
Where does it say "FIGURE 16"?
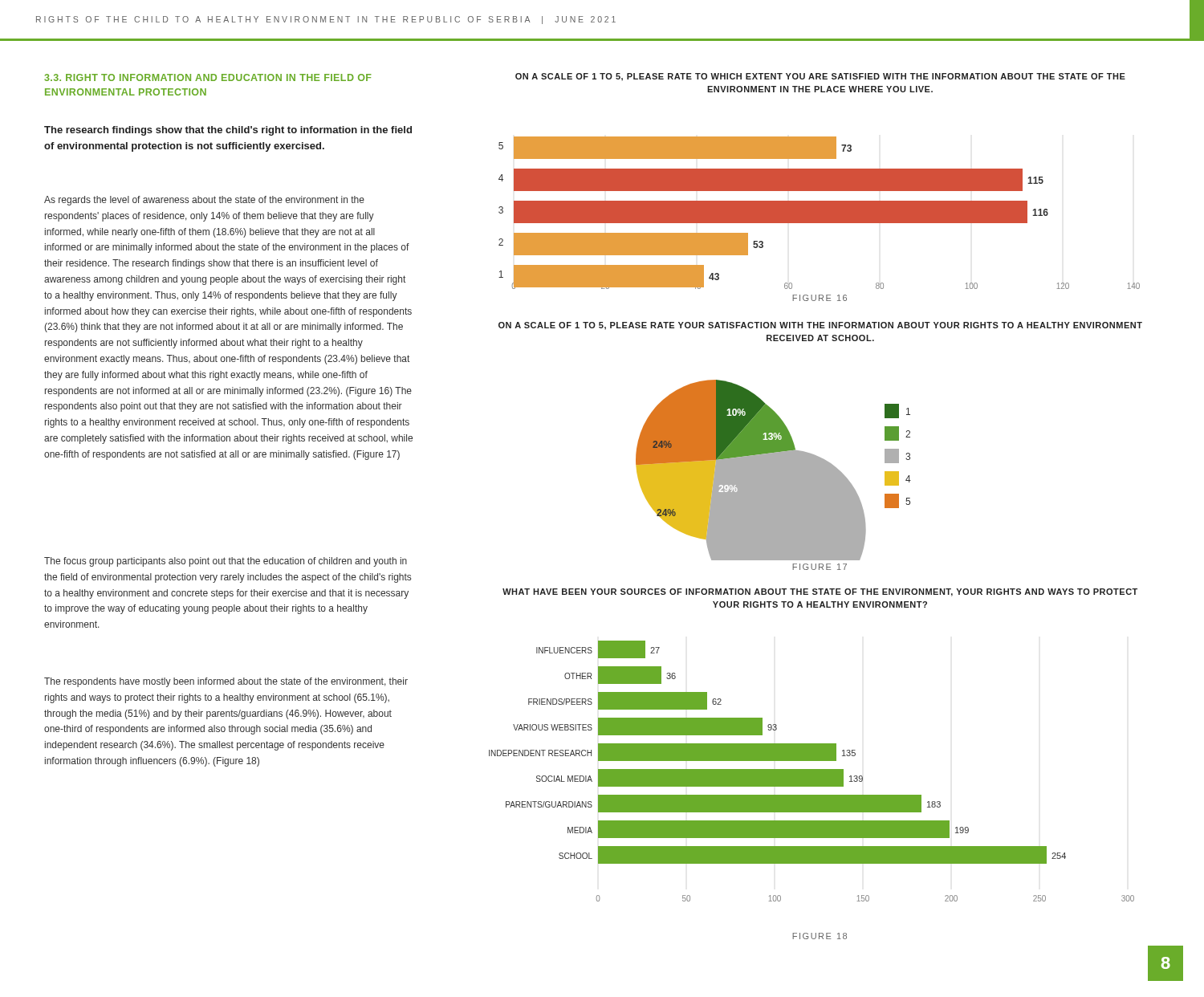pyautogui.click(x=820, y=298)
